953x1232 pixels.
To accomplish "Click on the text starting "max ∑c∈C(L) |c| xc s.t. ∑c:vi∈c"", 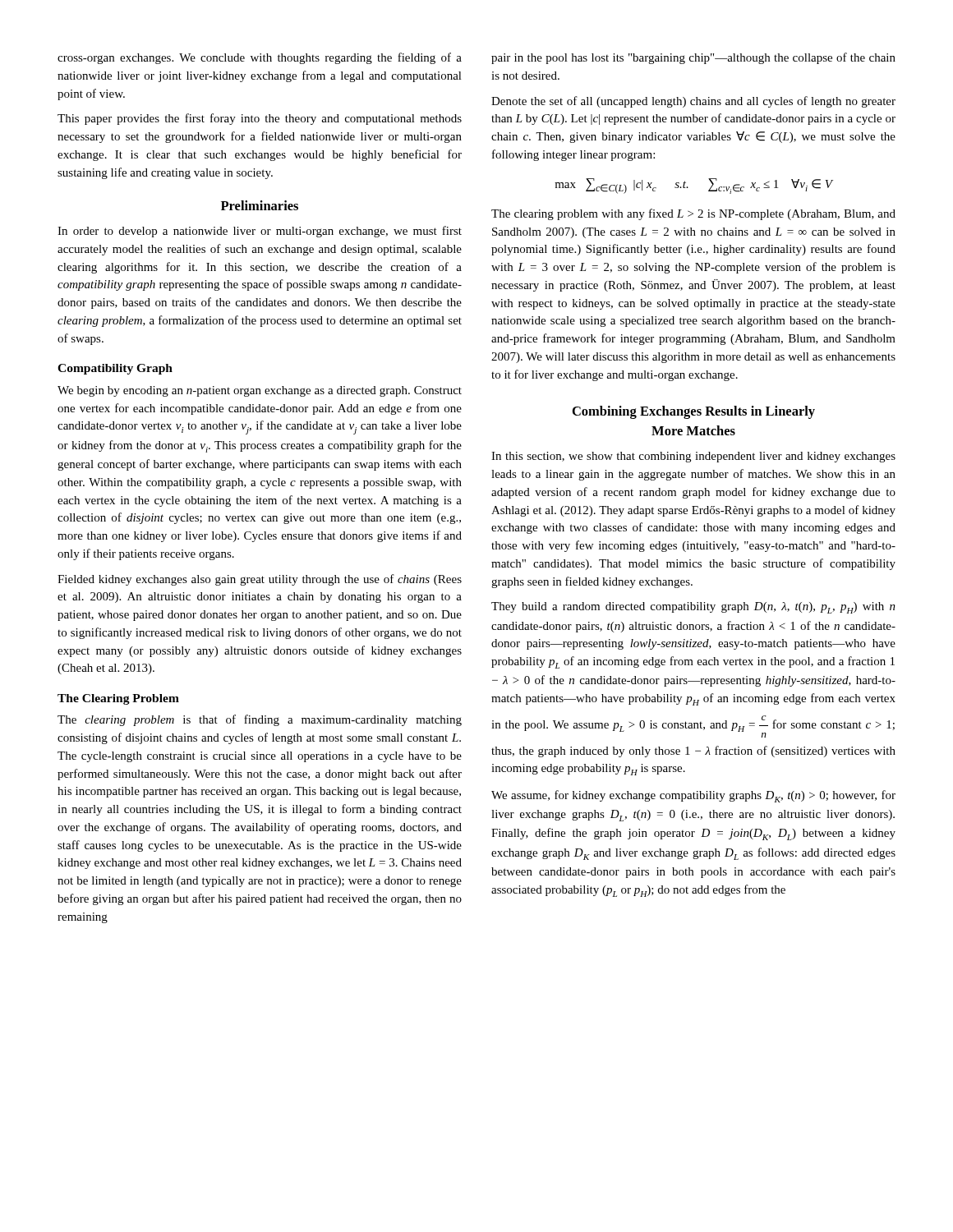I will (x=693, y=185).
